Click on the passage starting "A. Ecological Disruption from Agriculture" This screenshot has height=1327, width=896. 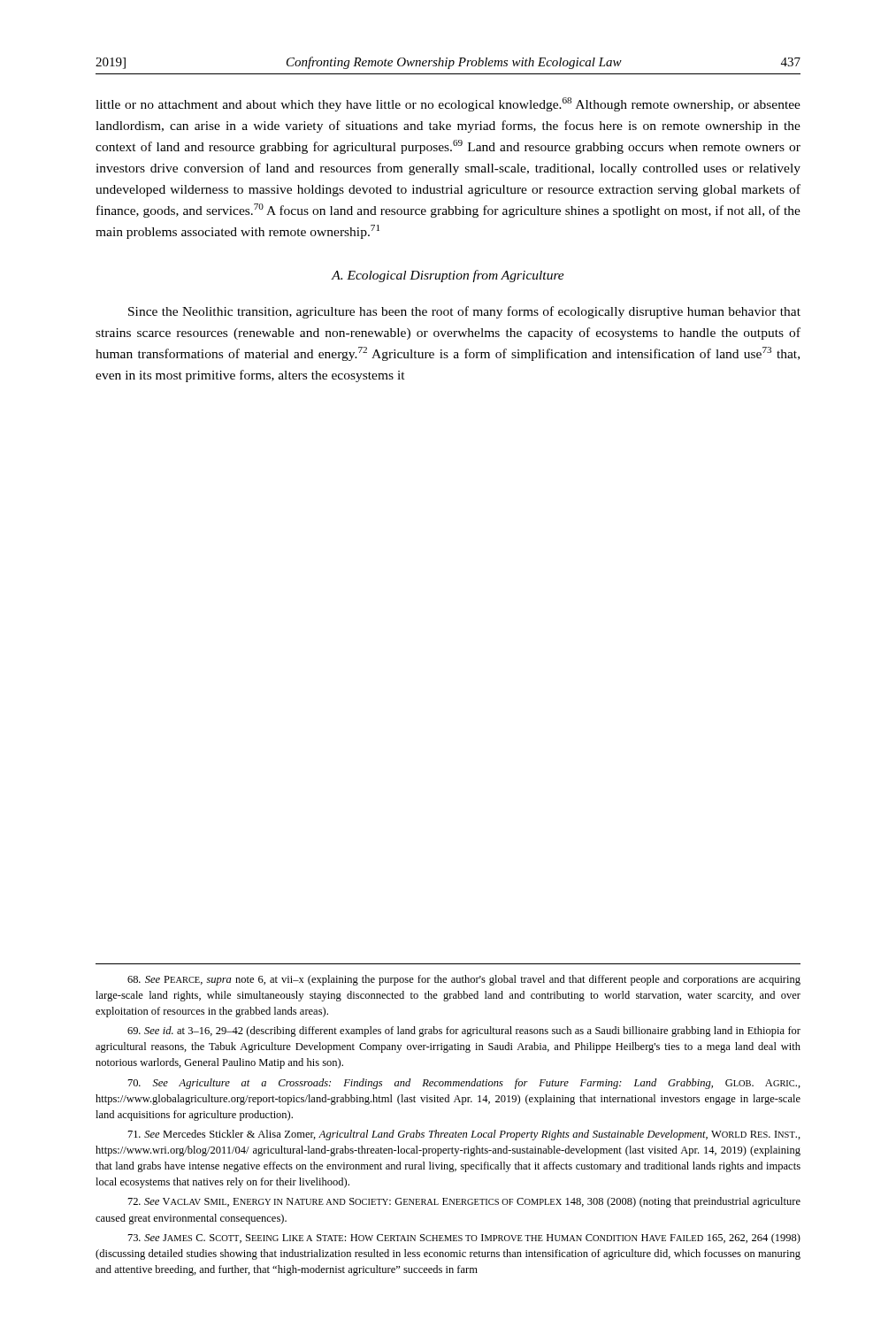point(448,275)
